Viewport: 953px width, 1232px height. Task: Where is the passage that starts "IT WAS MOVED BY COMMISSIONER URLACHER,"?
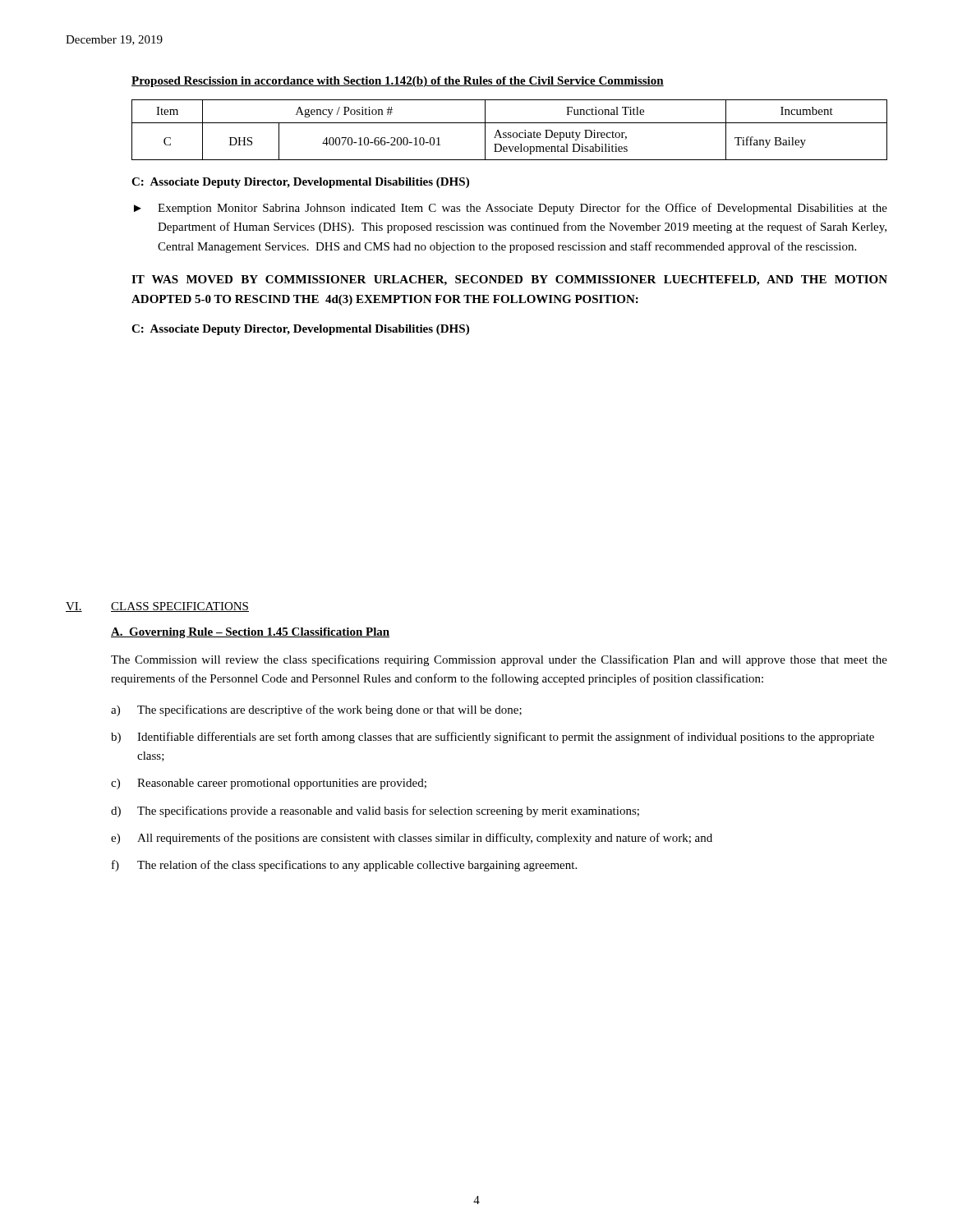pos(509,289)
